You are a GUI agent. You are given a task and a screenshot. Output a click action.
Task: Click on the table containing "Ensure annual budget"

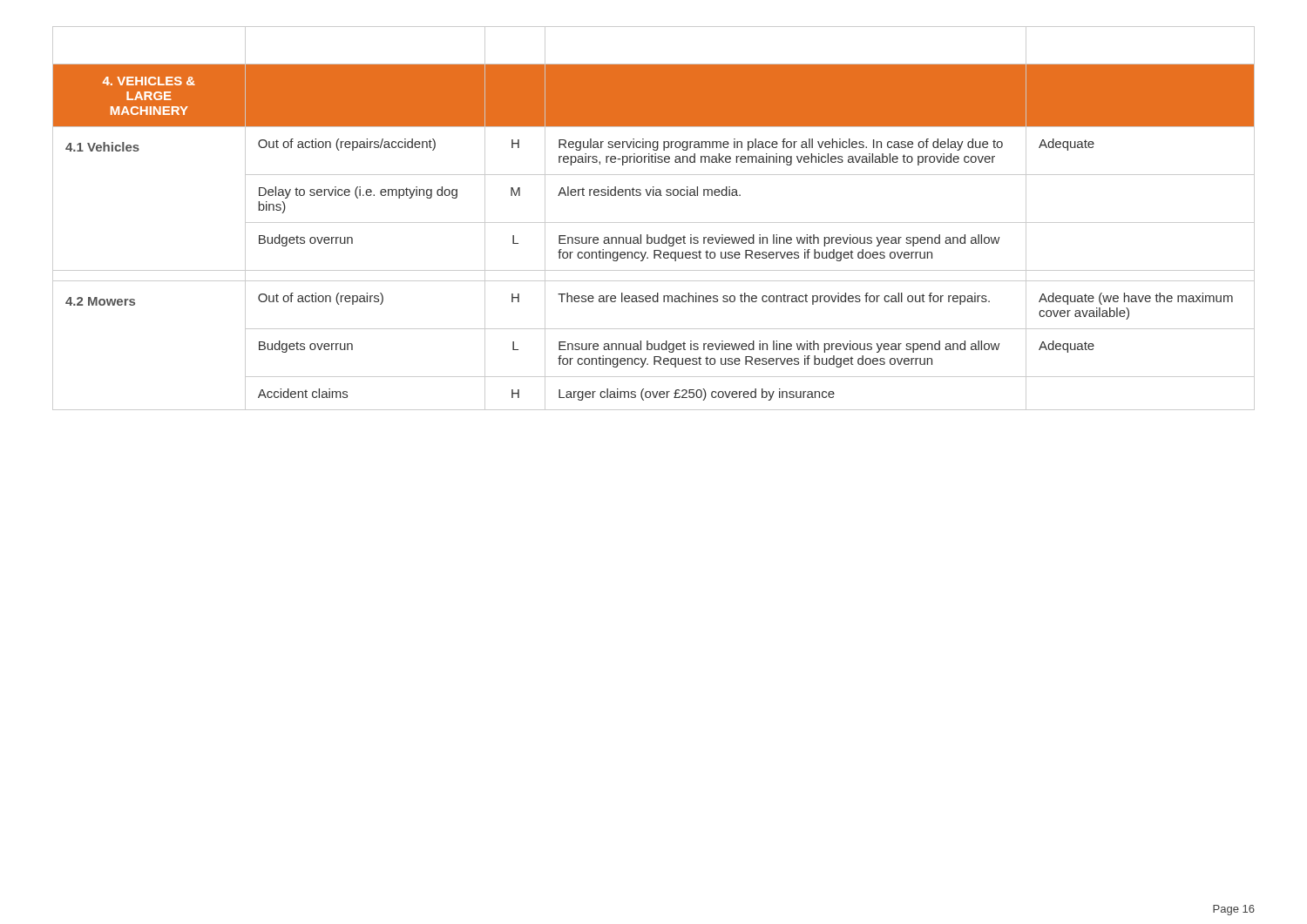[x=654, y=218]
